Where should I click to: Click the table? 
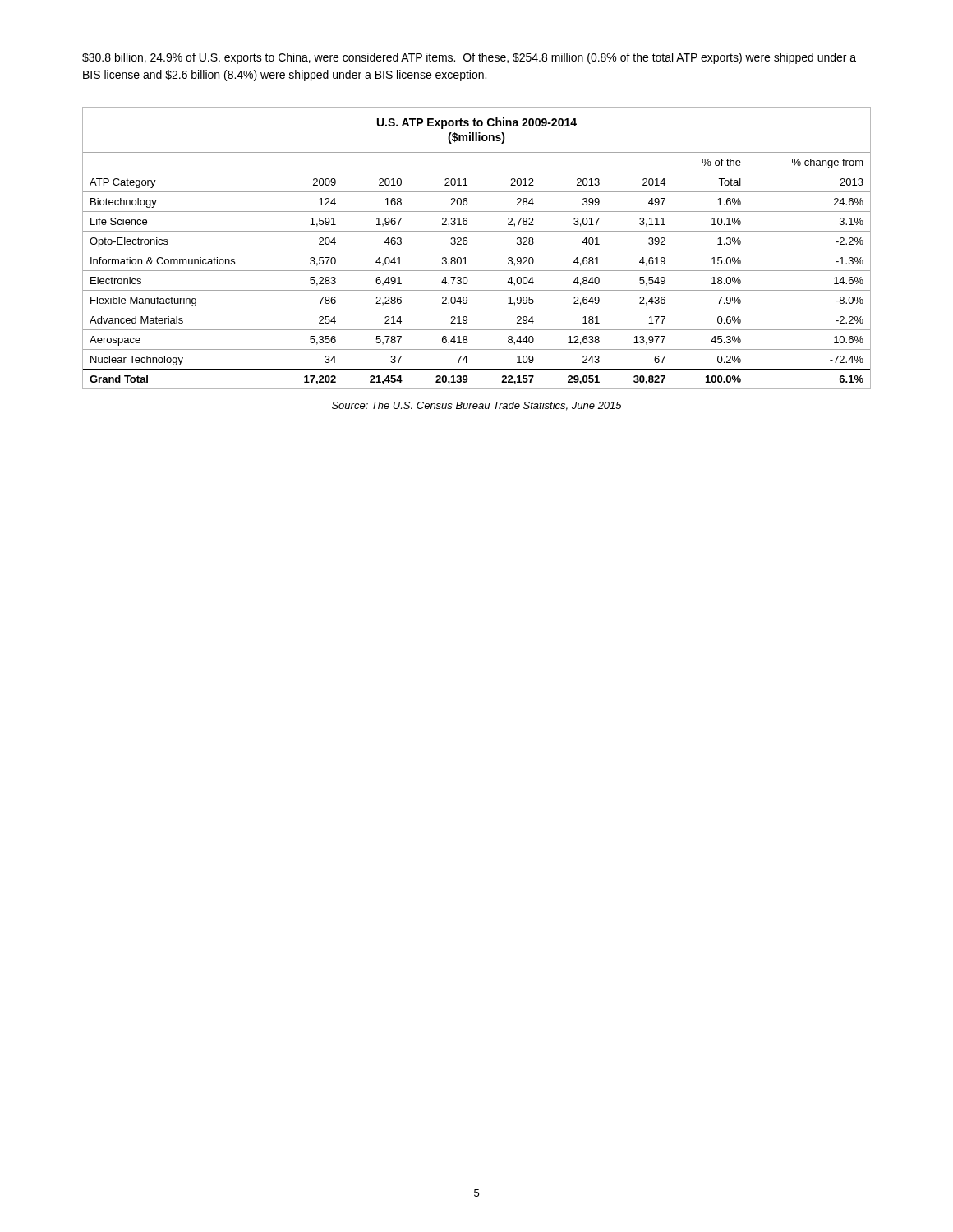click(x=476, y=248)
